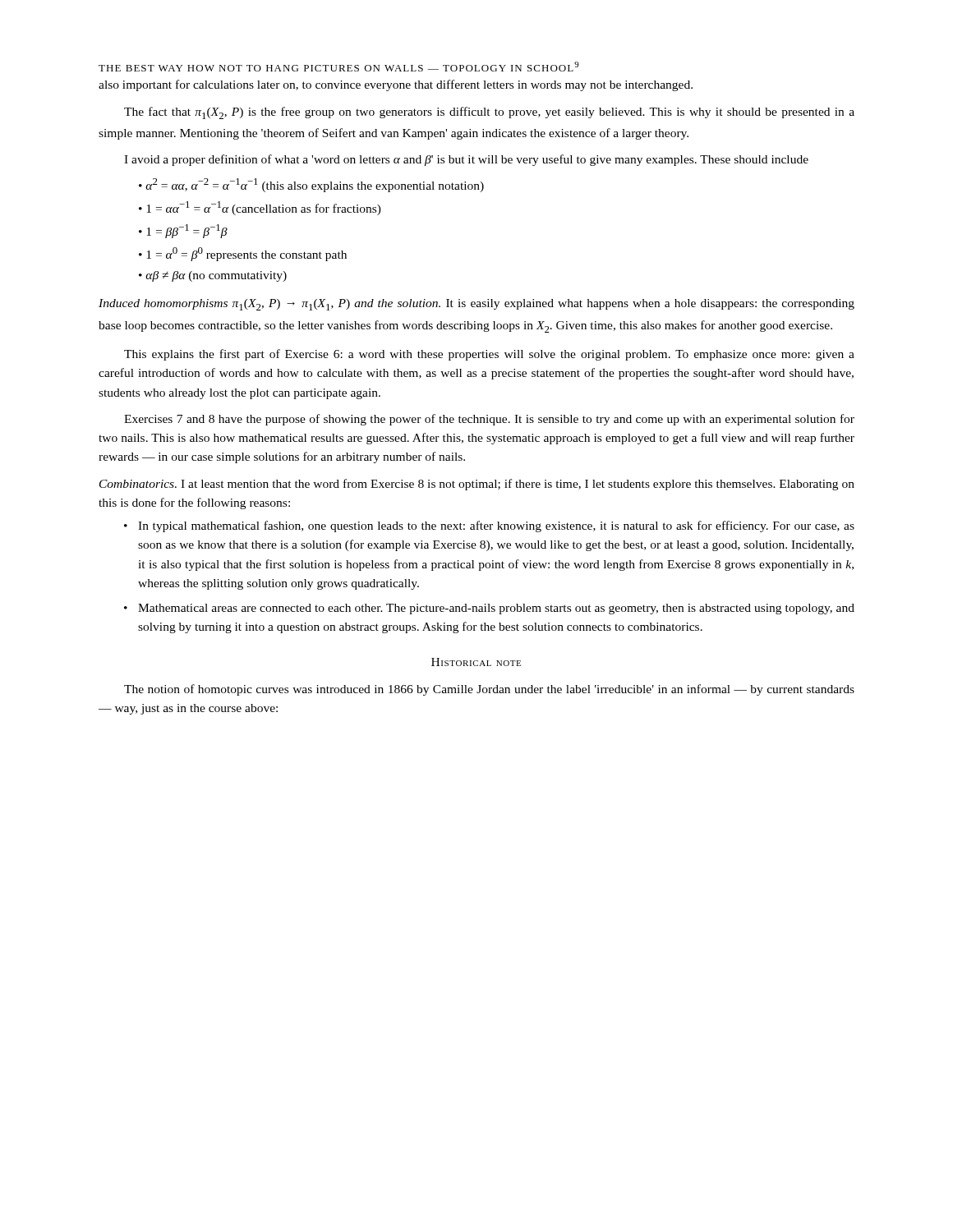Find the block on this page that starts "• αβ ≠ βα (no"
The width and height of the screenshot is (953, 1232).
[212, 275]
